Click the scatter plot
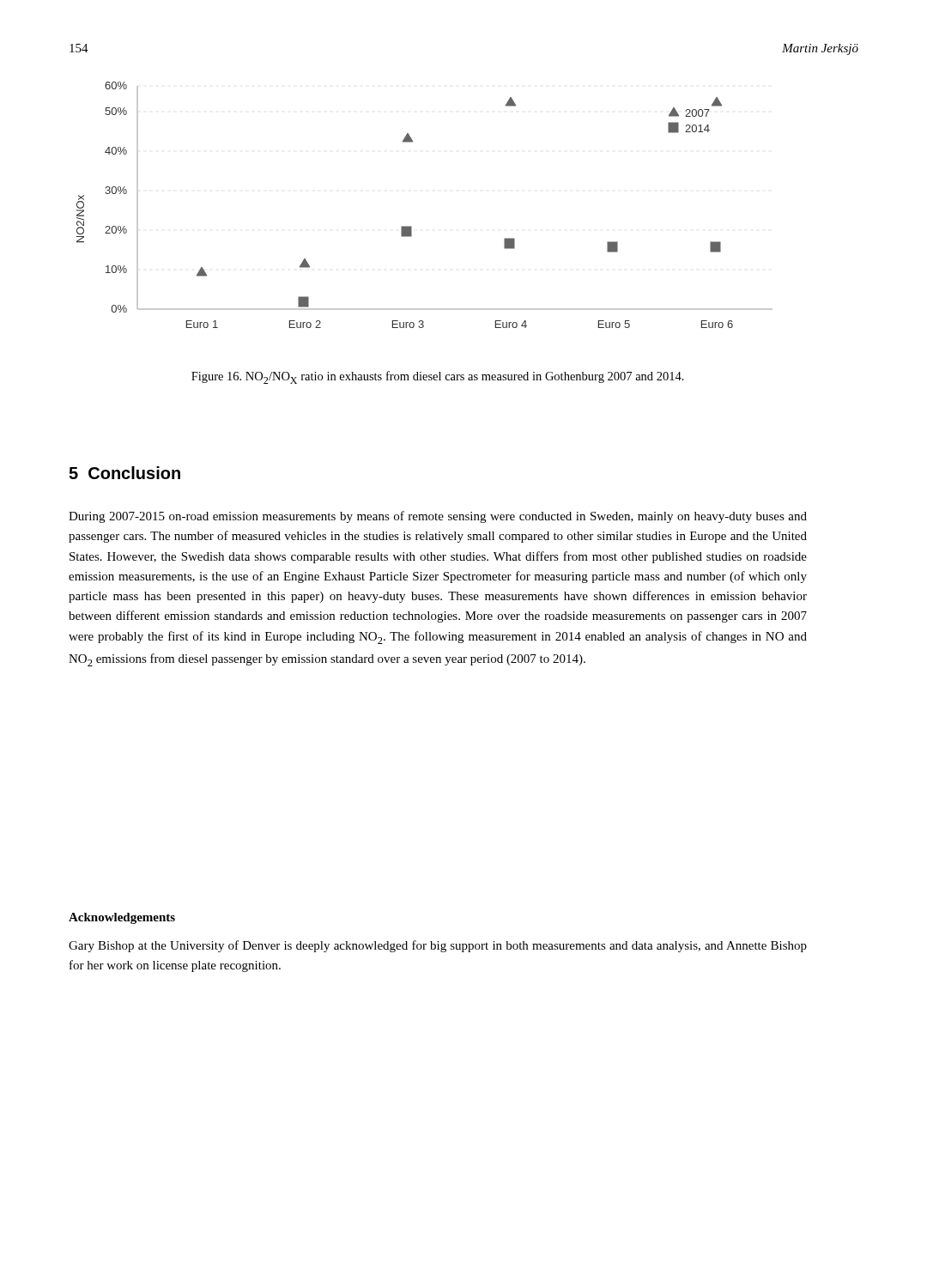 (438, 221)
